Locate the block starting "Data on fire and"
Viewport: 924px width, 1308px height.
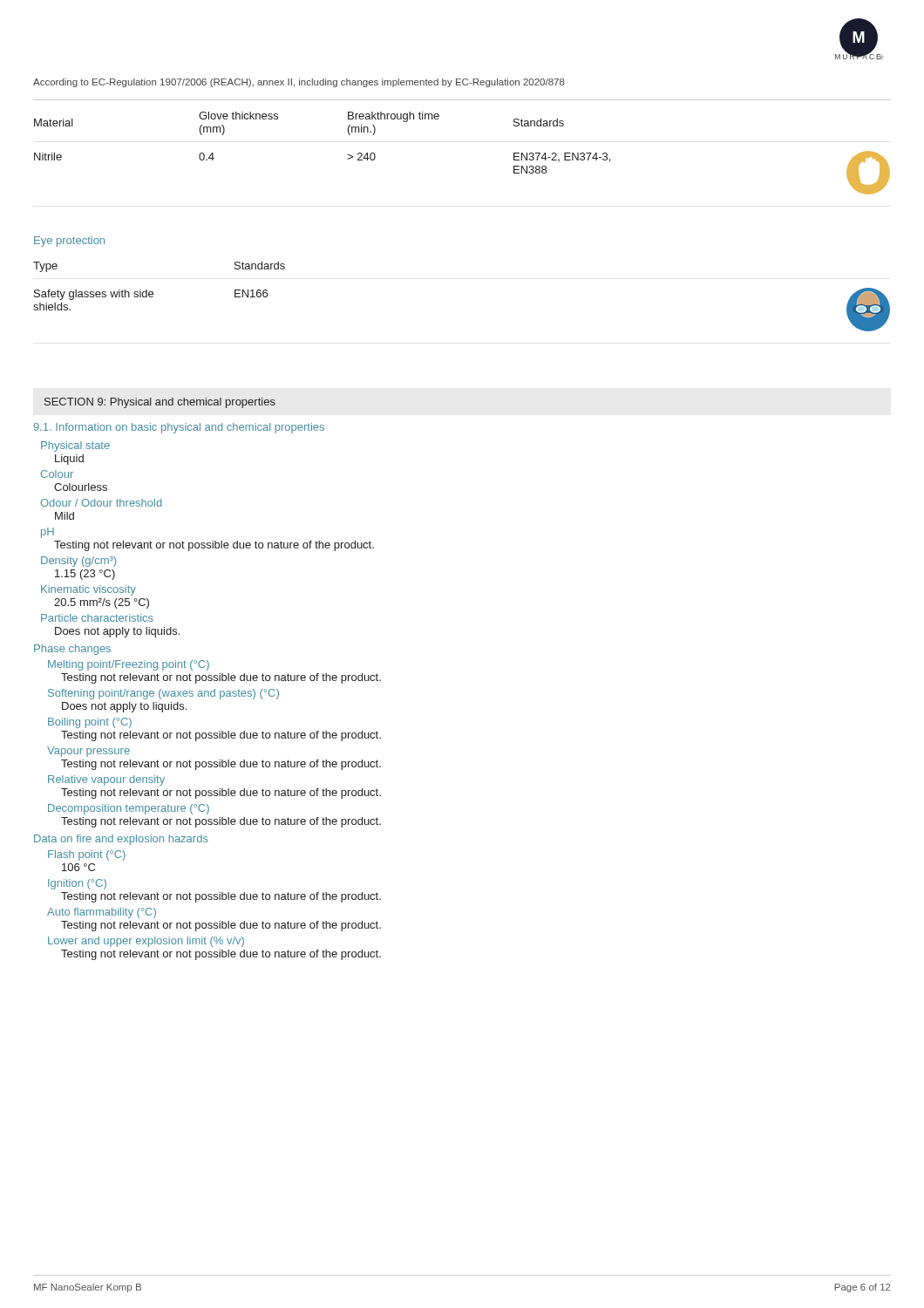pyautogui.click(x=121, y=838)
